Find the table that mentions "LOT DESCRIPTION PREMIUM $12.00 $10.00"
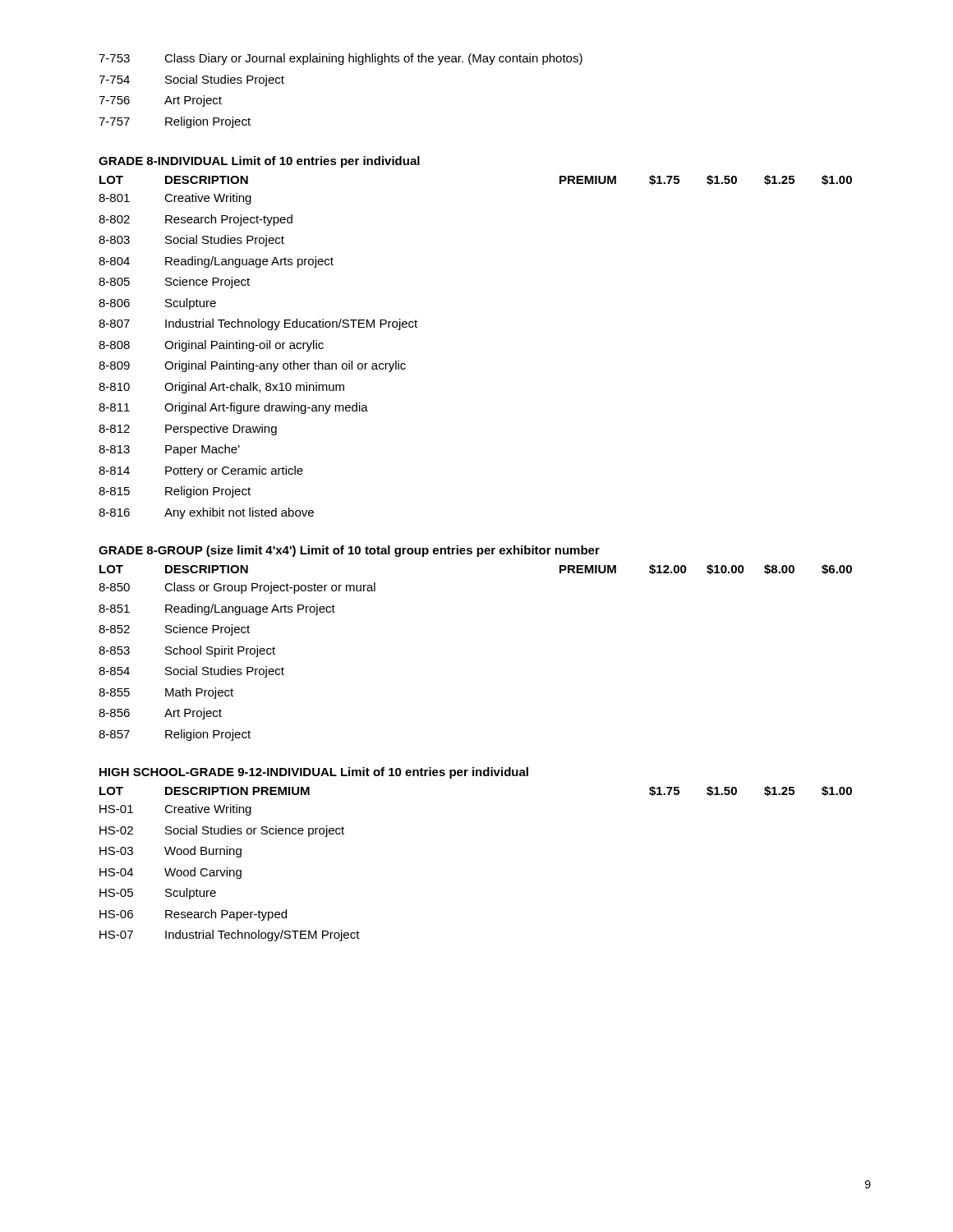 485,653
